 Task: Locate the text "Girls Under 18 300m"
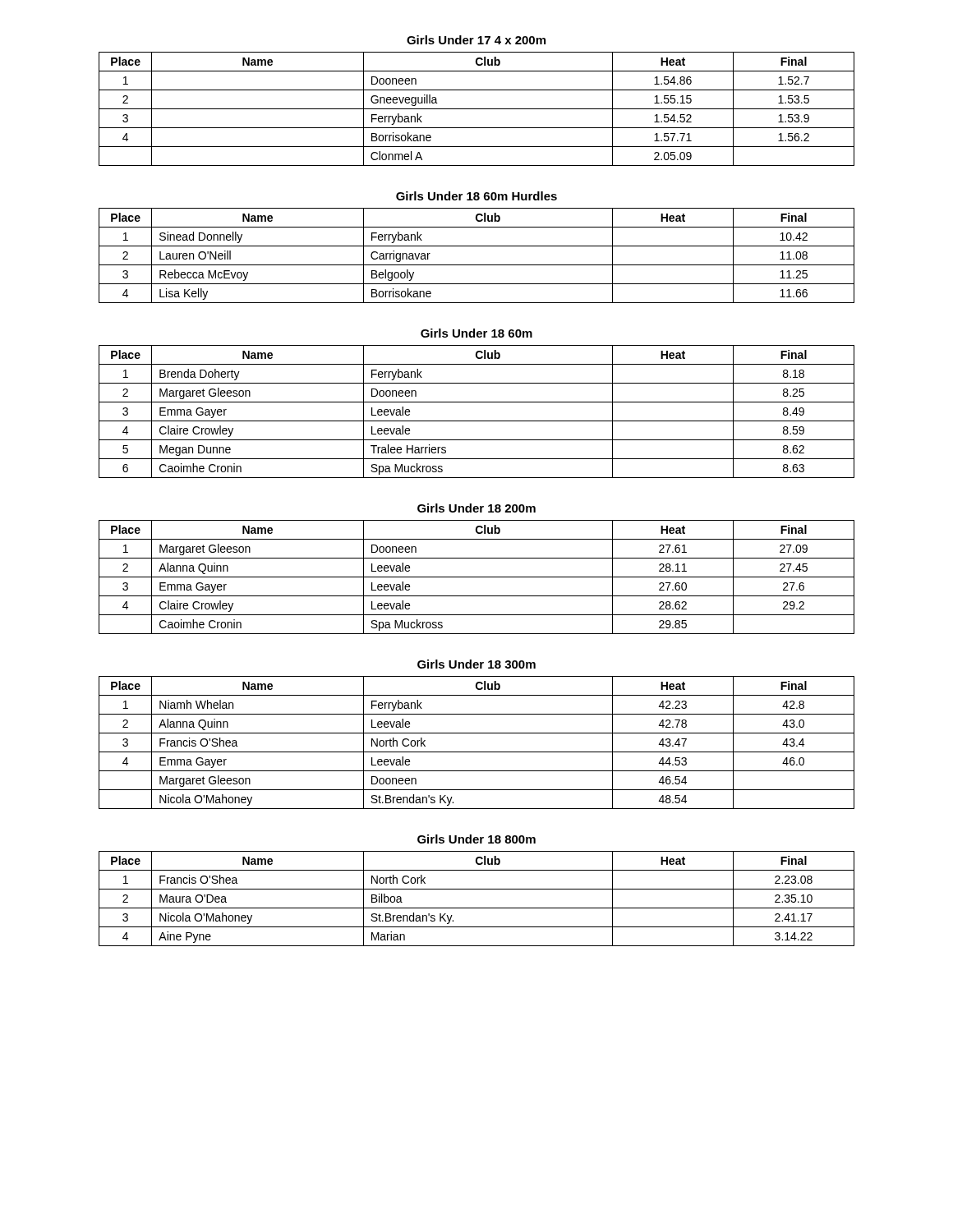(476, 664)
